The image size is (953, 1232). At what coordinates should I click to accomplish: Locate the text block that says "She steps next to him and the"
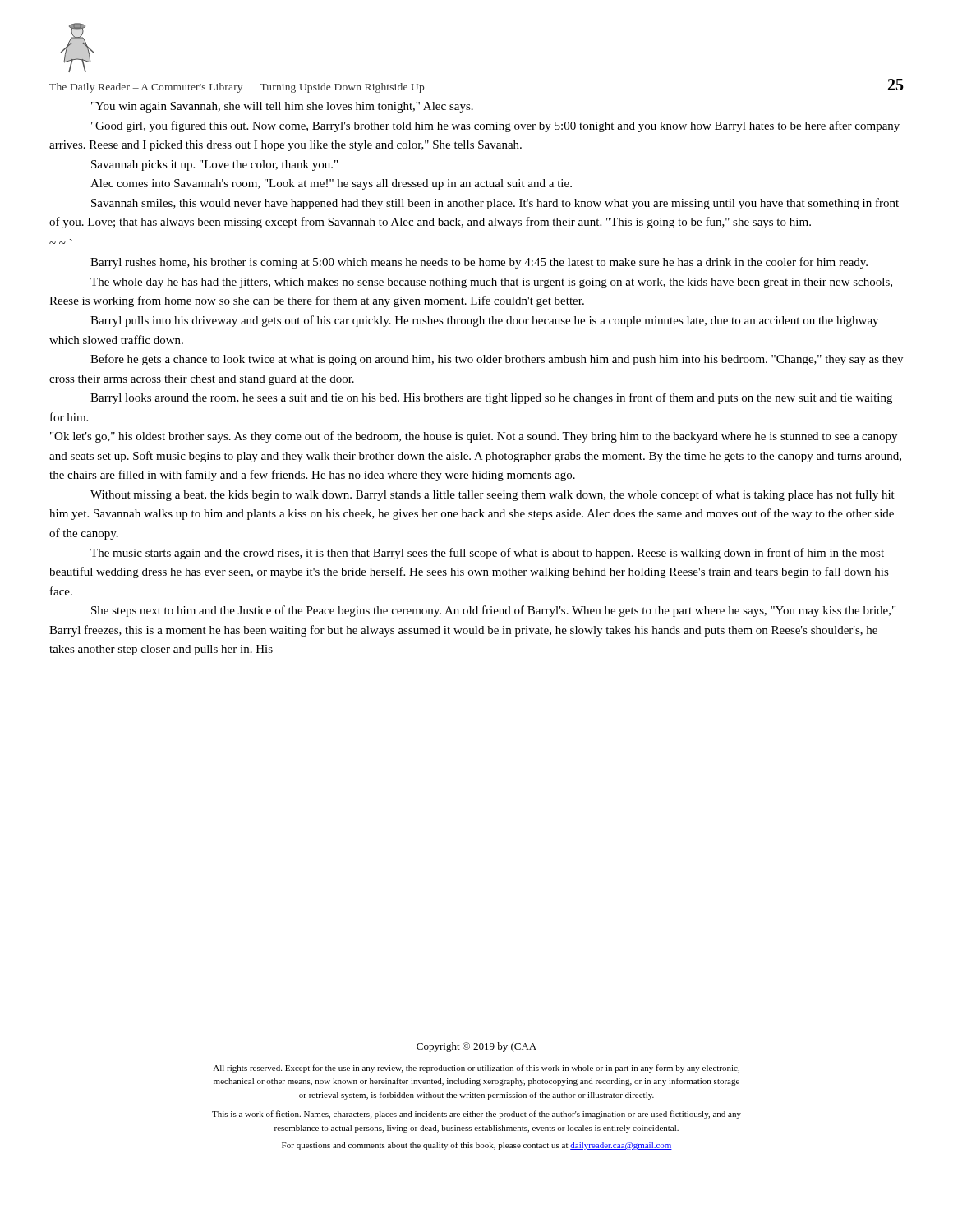pyautogui.click(x=476, y=630)
